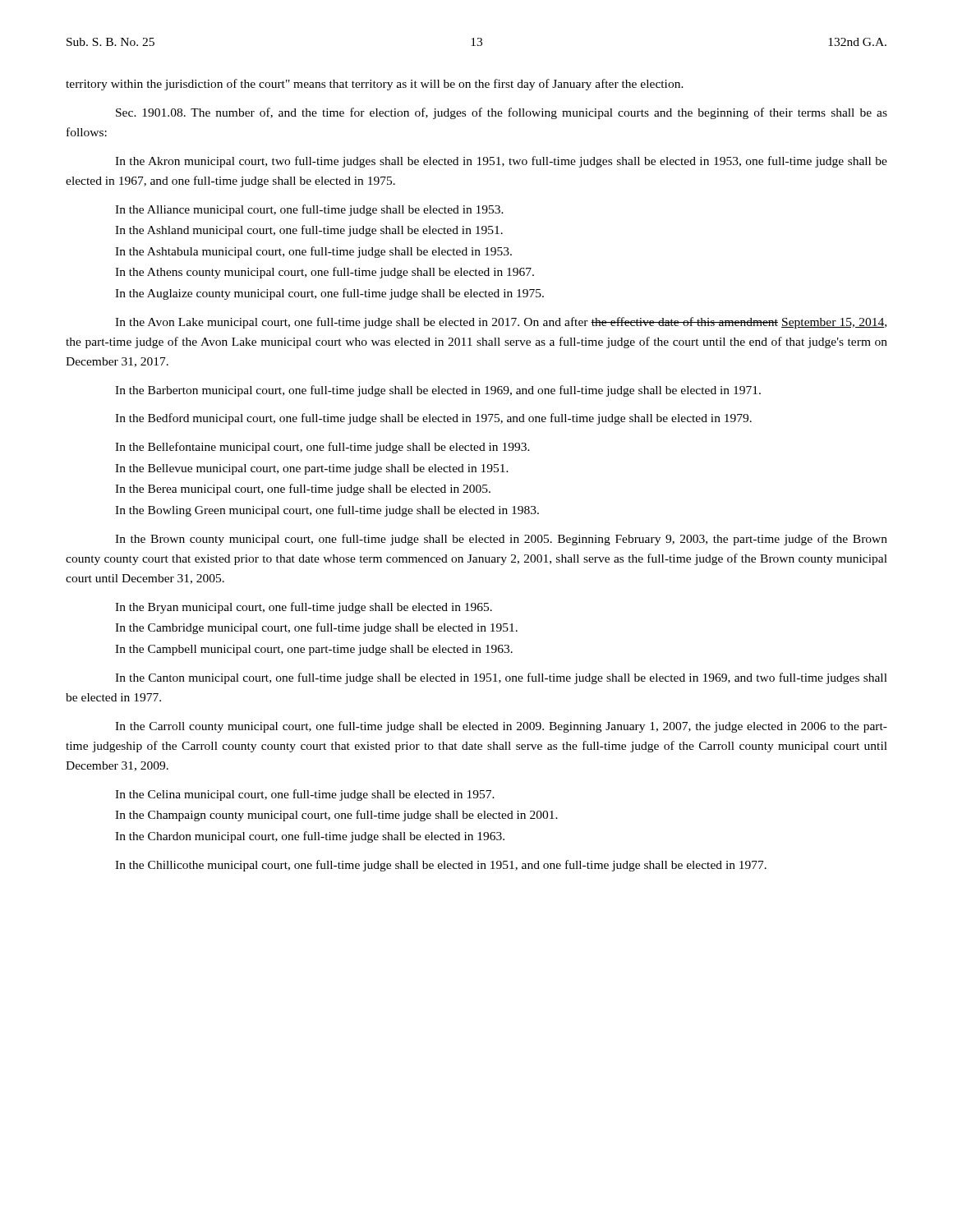Where is the passage that starts "Sec. 1901.08. The number of, and the"?
The height and width of the screenshot is (1232, 953).
pos(476,122)
